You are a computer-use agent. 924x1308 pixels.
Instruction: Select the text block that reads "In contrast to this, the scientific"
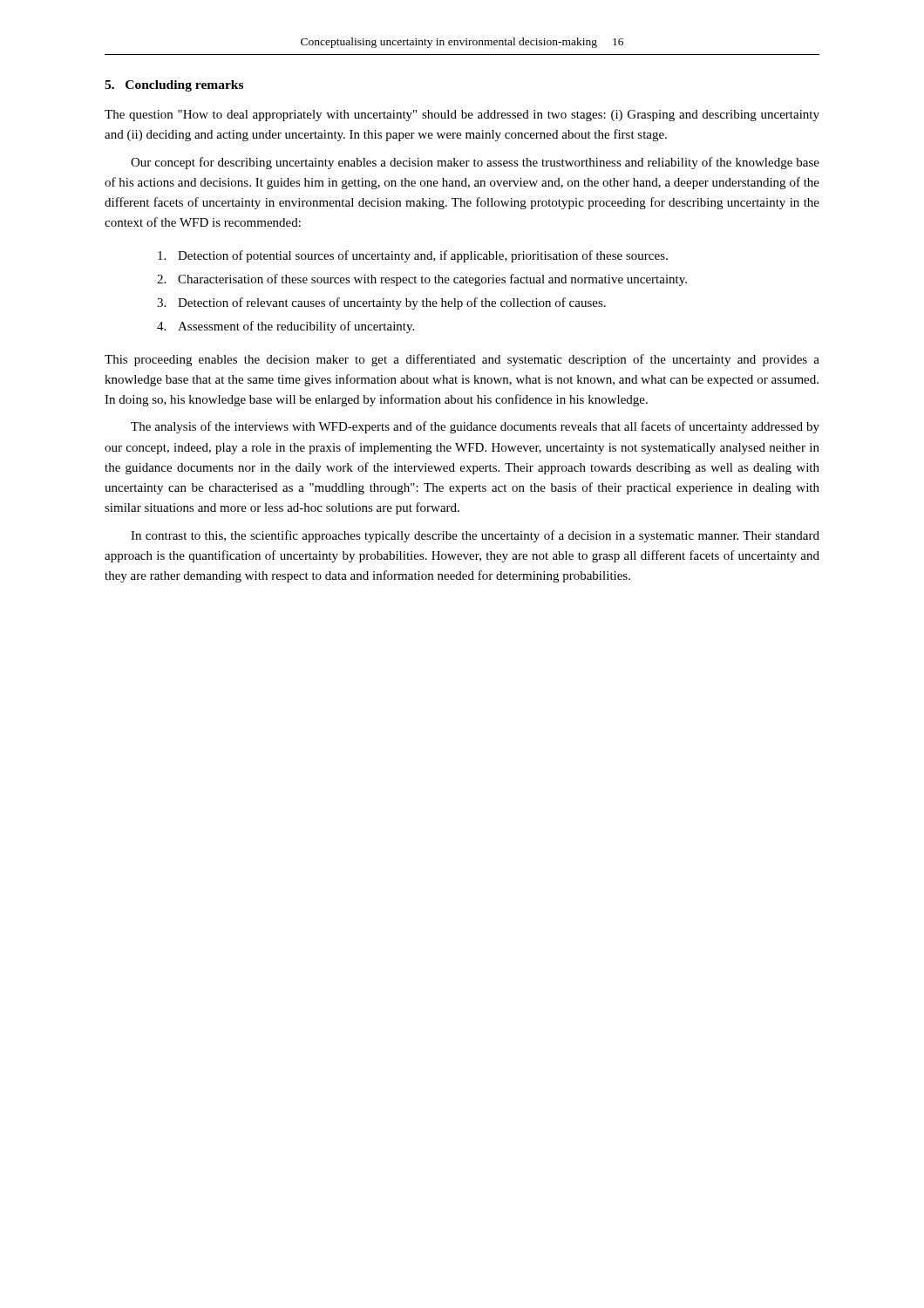(x=462, y=555)
